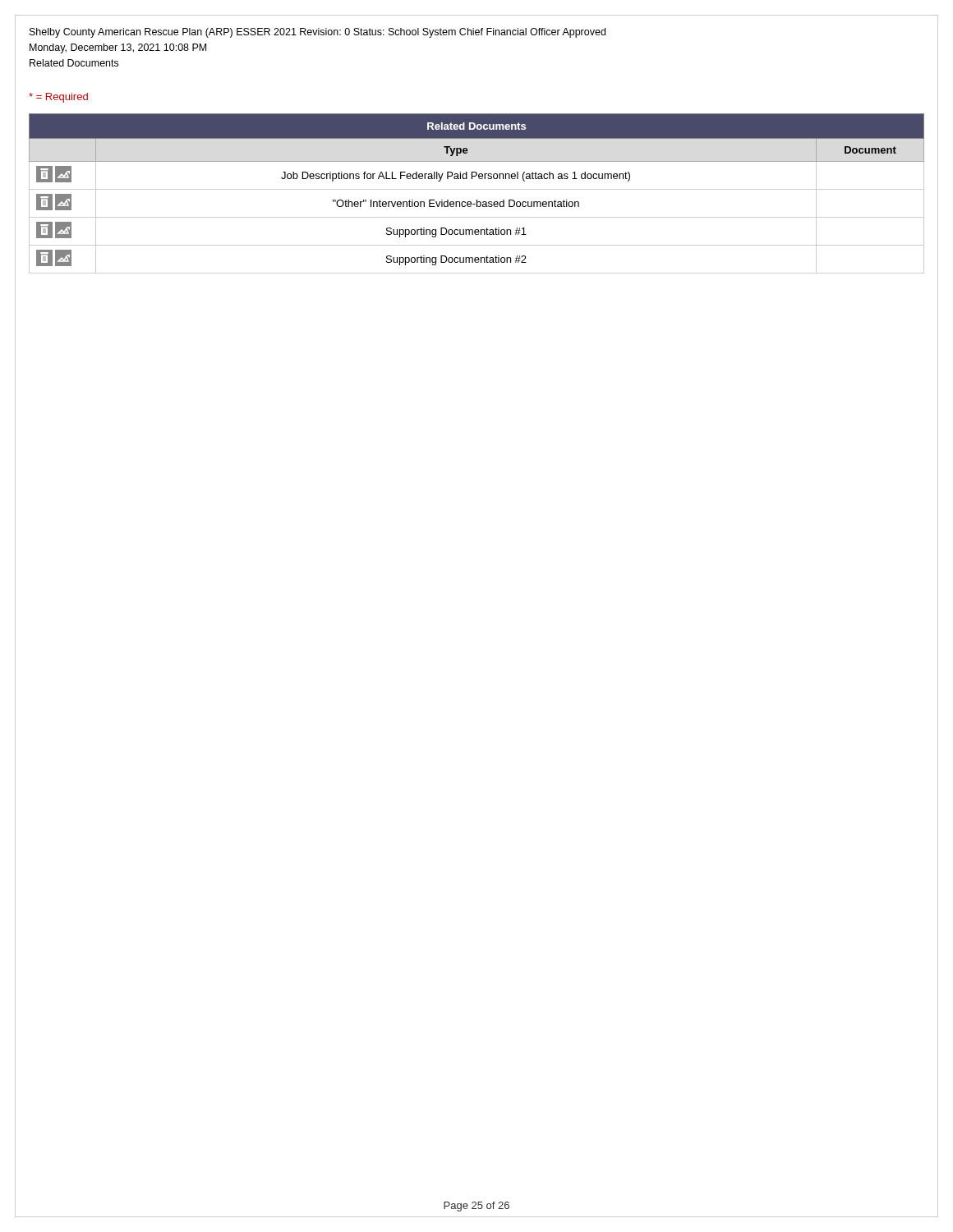Point to the passage starting "= Required"
This screenshot has height=1232, width=953.
59,96
